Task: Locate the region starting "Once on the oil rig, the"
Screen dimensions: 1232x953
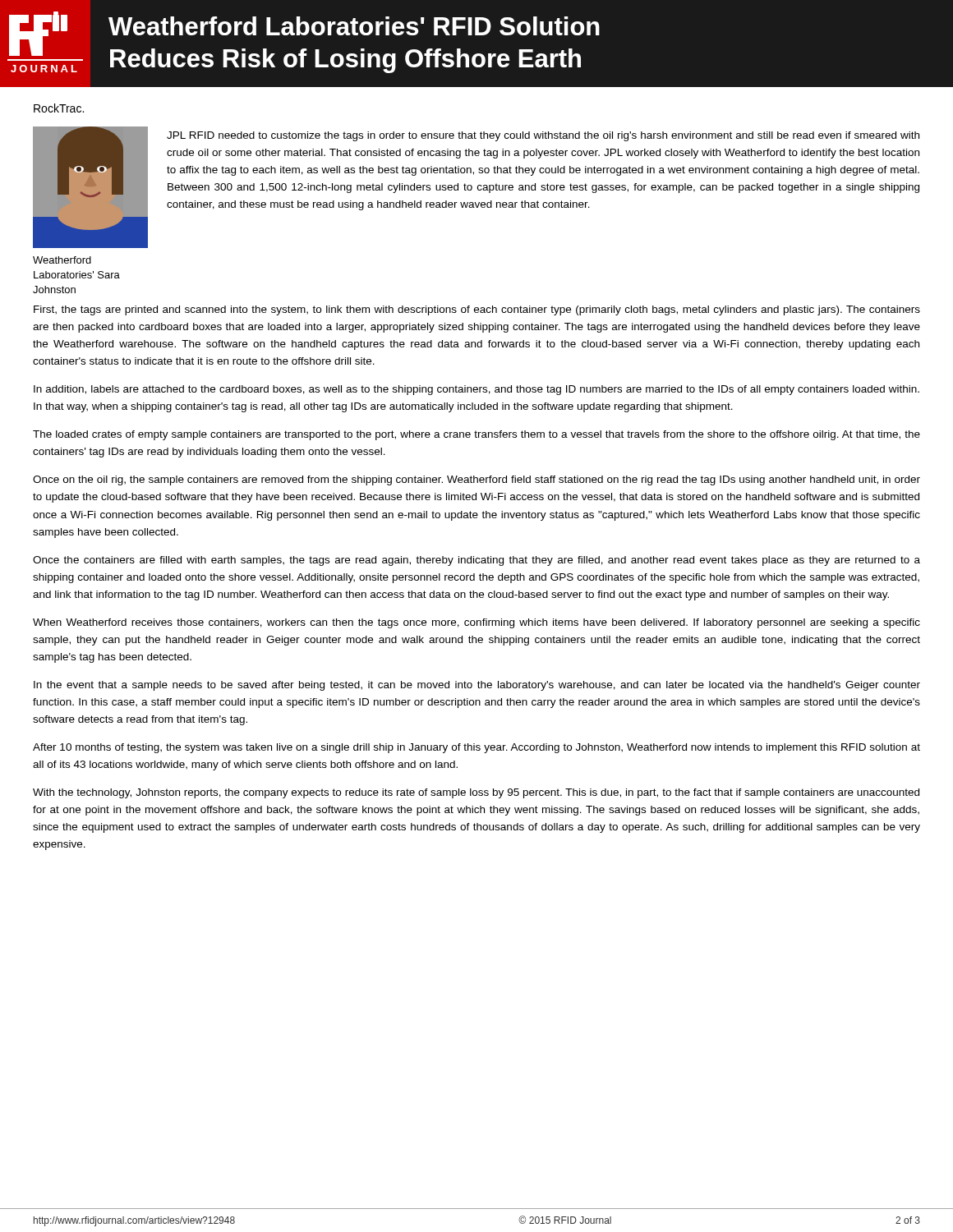Action: (x=476, y=506)
